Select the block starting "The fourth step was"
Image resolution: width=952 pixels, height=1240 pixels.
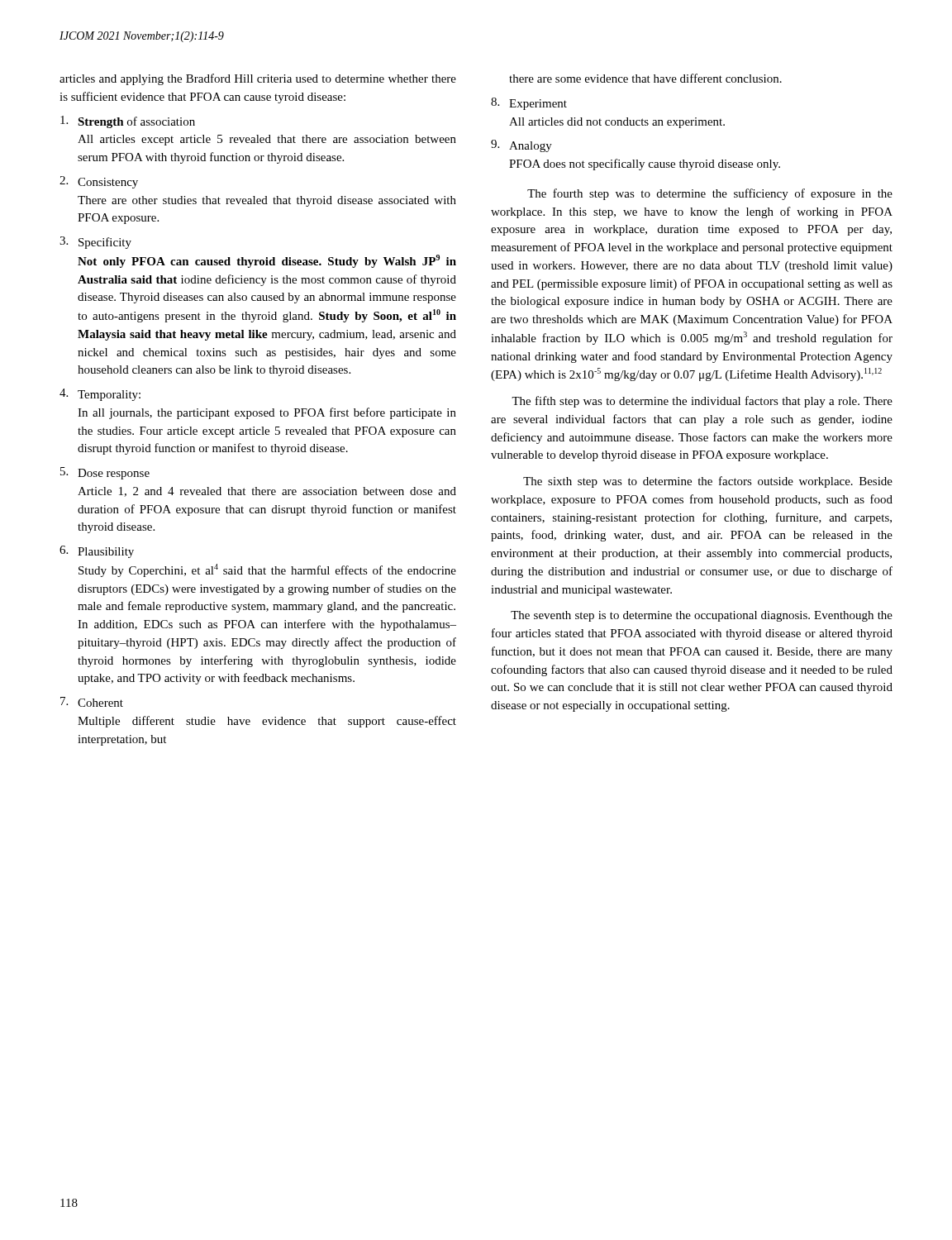pyautogui.click(x=692, y=285)
